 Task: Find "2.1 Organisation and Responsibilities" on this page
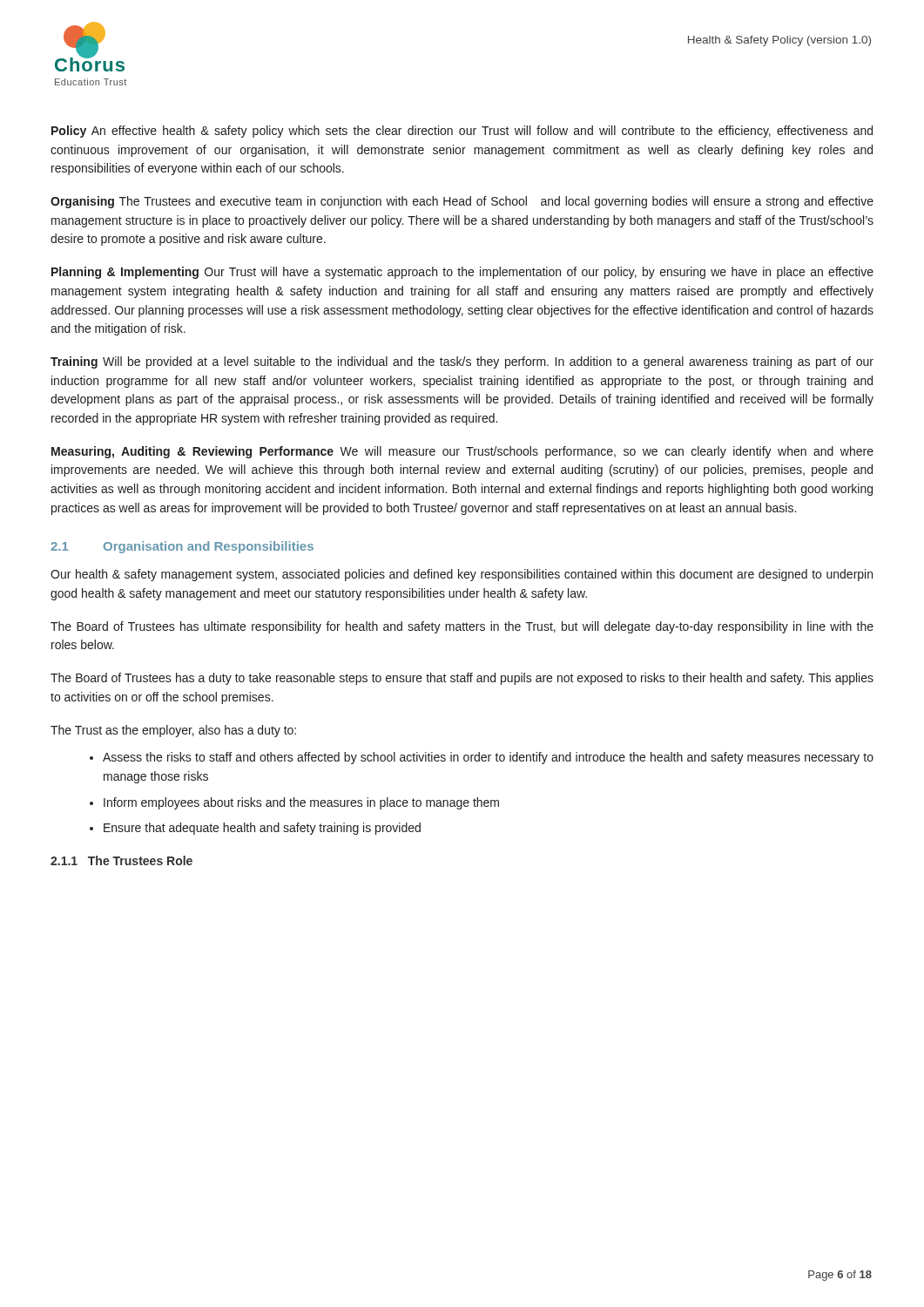tap(182, 546)
